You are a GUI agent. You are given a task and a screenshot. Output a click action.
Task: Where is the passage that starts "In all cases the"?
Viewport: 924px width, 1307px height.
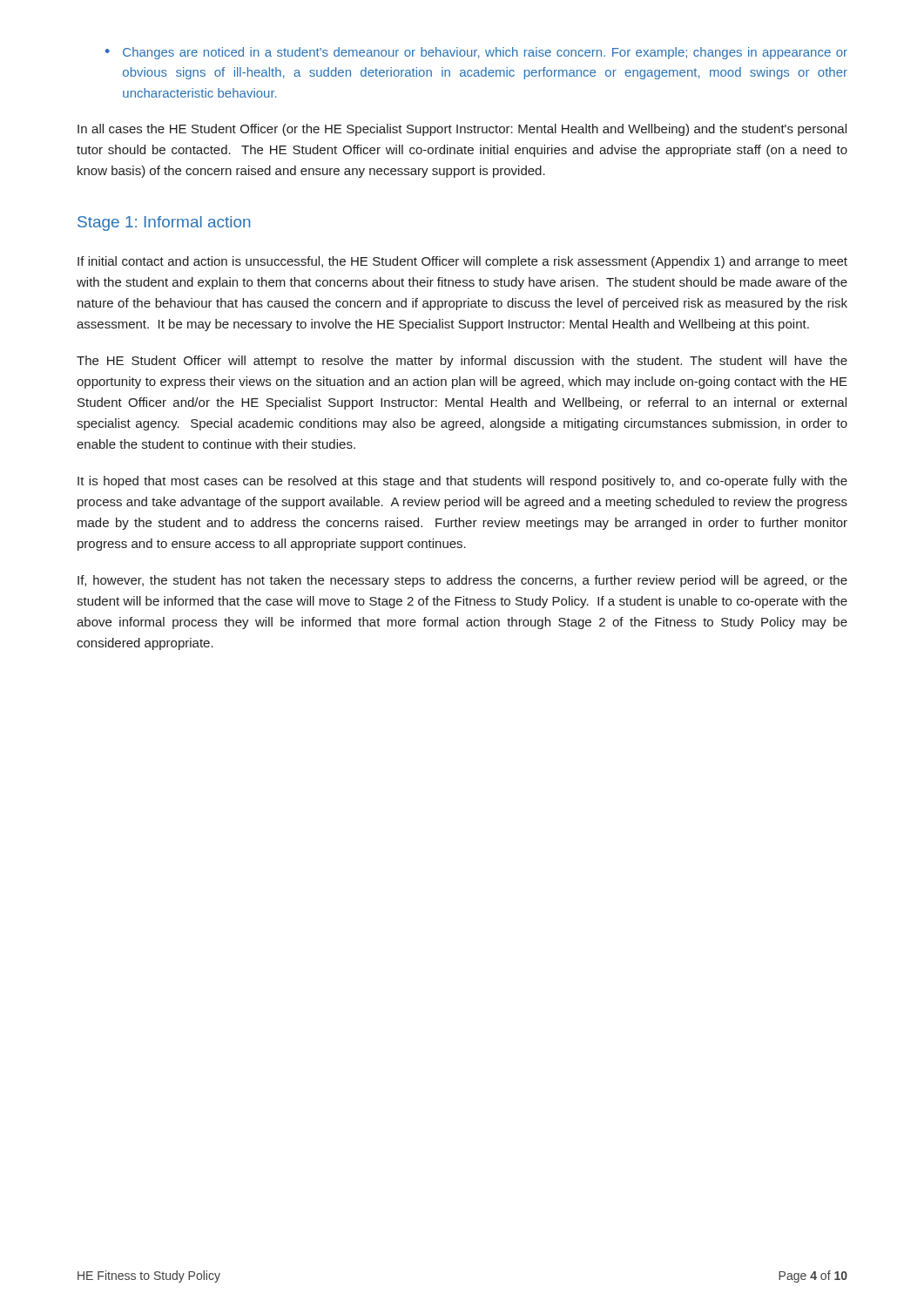click(462, 149)
